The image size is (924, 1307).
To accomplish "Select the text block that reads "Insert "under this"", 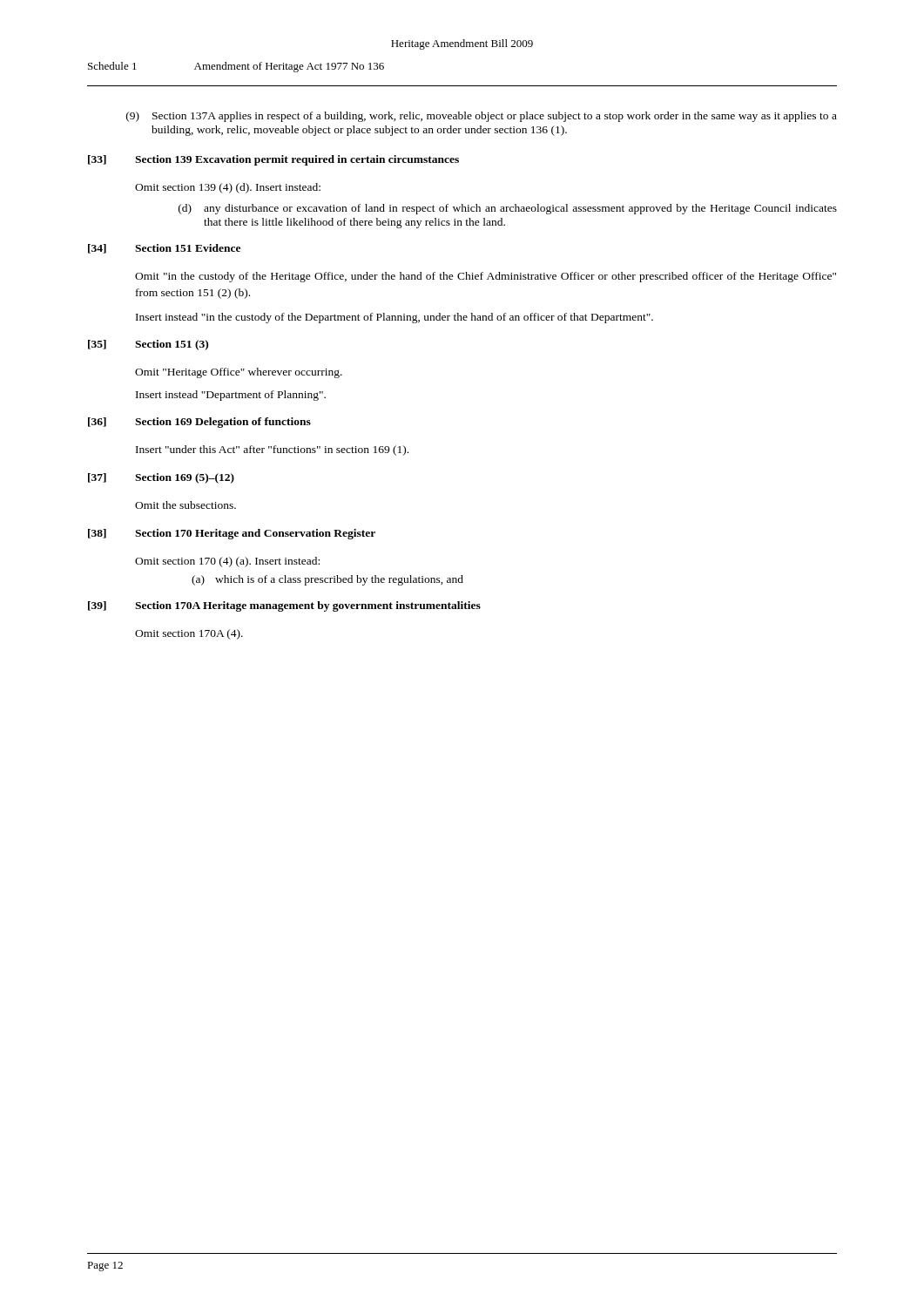I will point(272,449).
